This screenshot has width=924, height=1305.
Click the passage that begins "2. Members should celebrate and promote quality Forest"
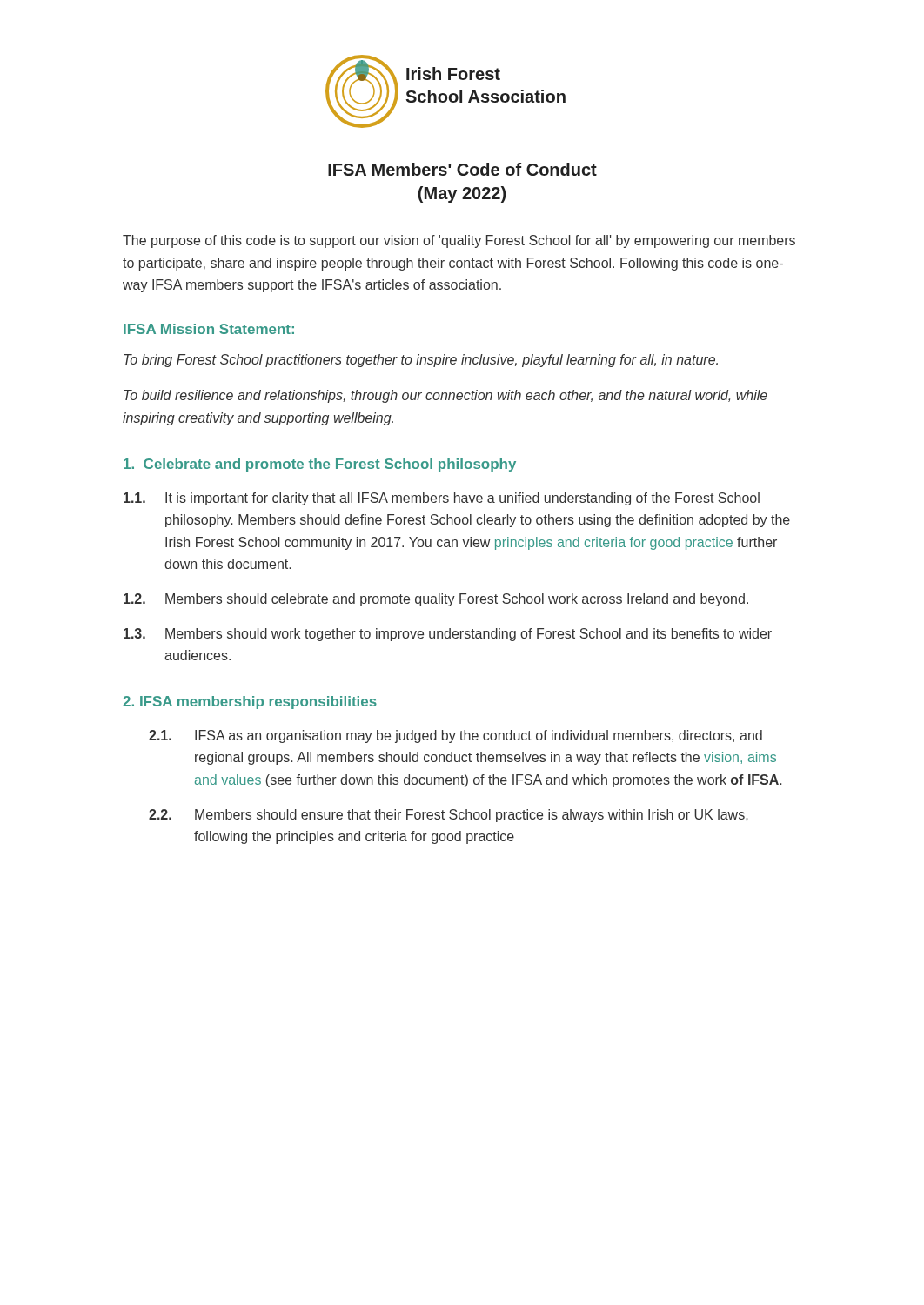pyautogui.click(x=462, y=599)
